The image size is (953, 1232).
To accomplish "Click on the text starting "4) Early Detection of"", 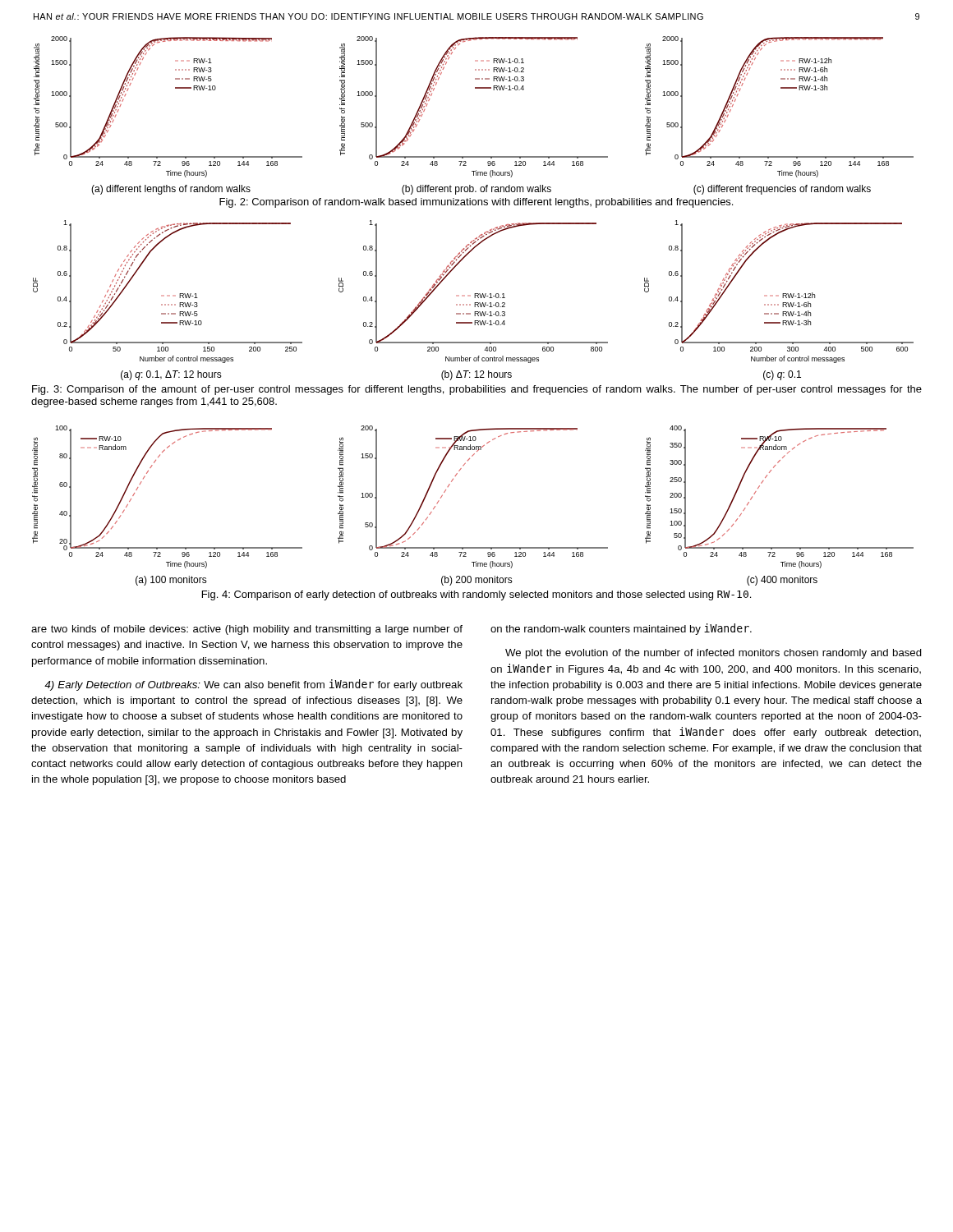I will tap(247, 732).
